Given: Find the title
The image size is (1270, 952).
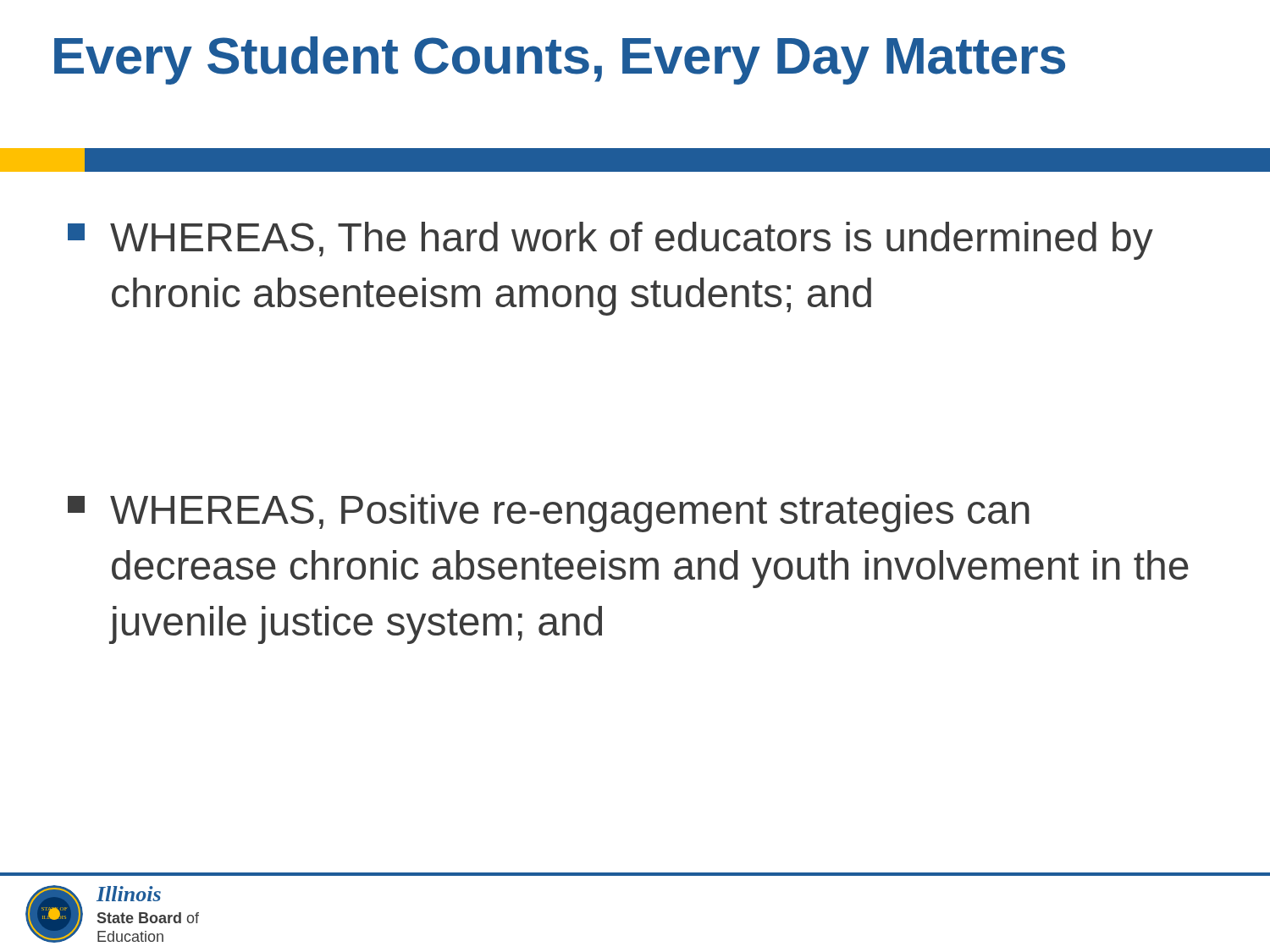Looking at the screenshot, I should 559,55.
